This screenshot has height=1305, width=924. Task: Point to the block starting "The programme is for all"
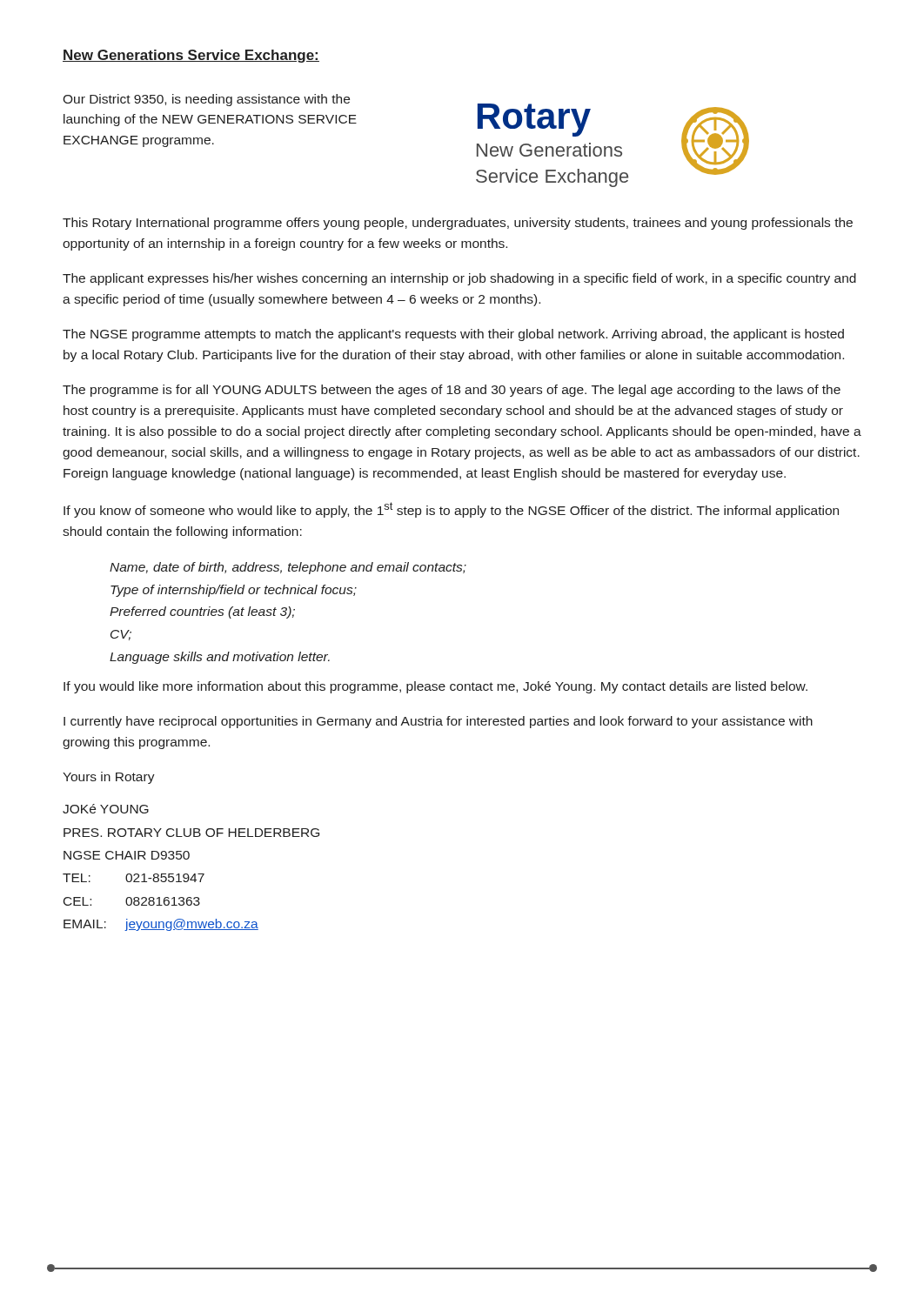462,431
